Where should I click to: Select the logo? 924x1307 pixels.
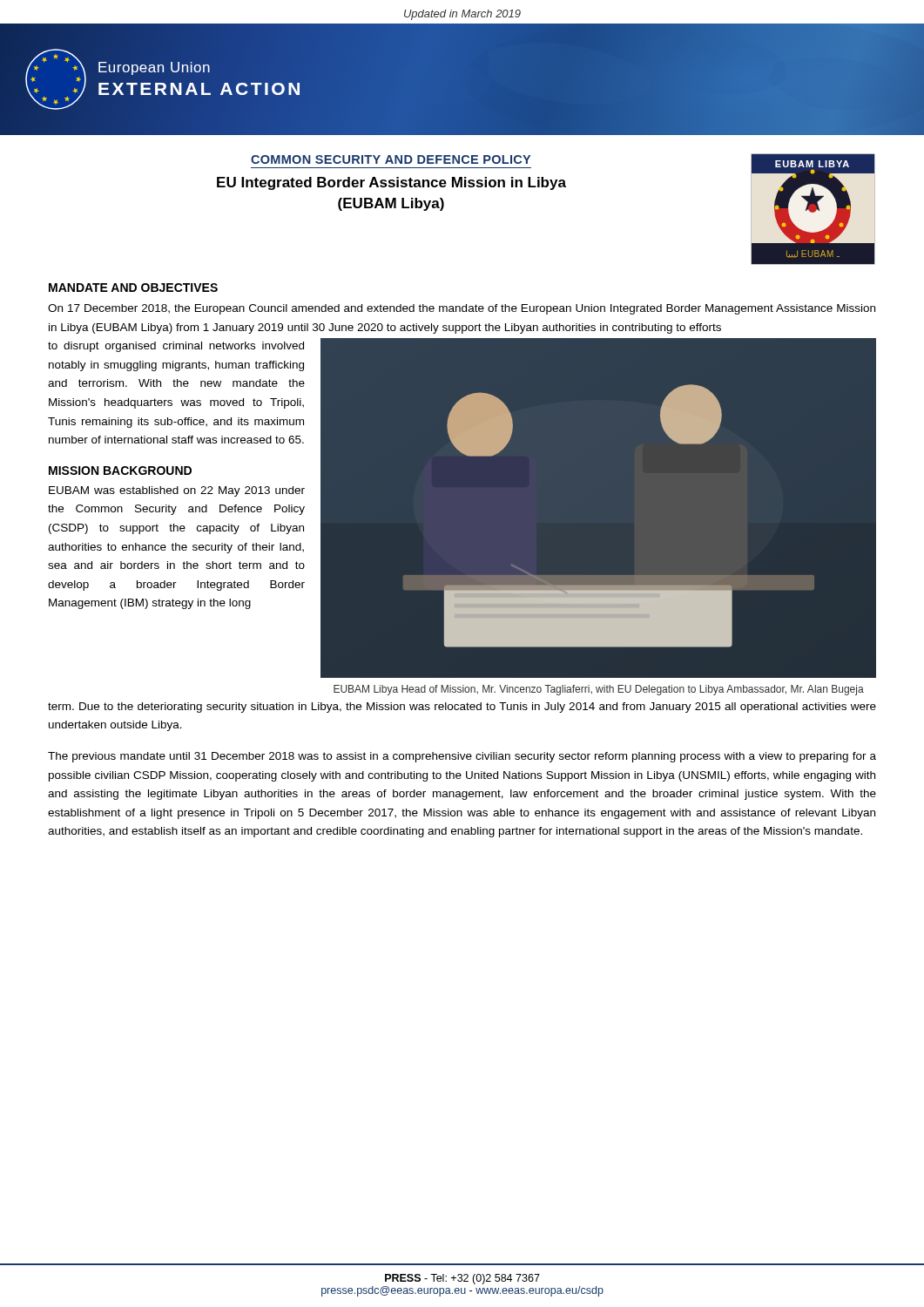point(813,210)
